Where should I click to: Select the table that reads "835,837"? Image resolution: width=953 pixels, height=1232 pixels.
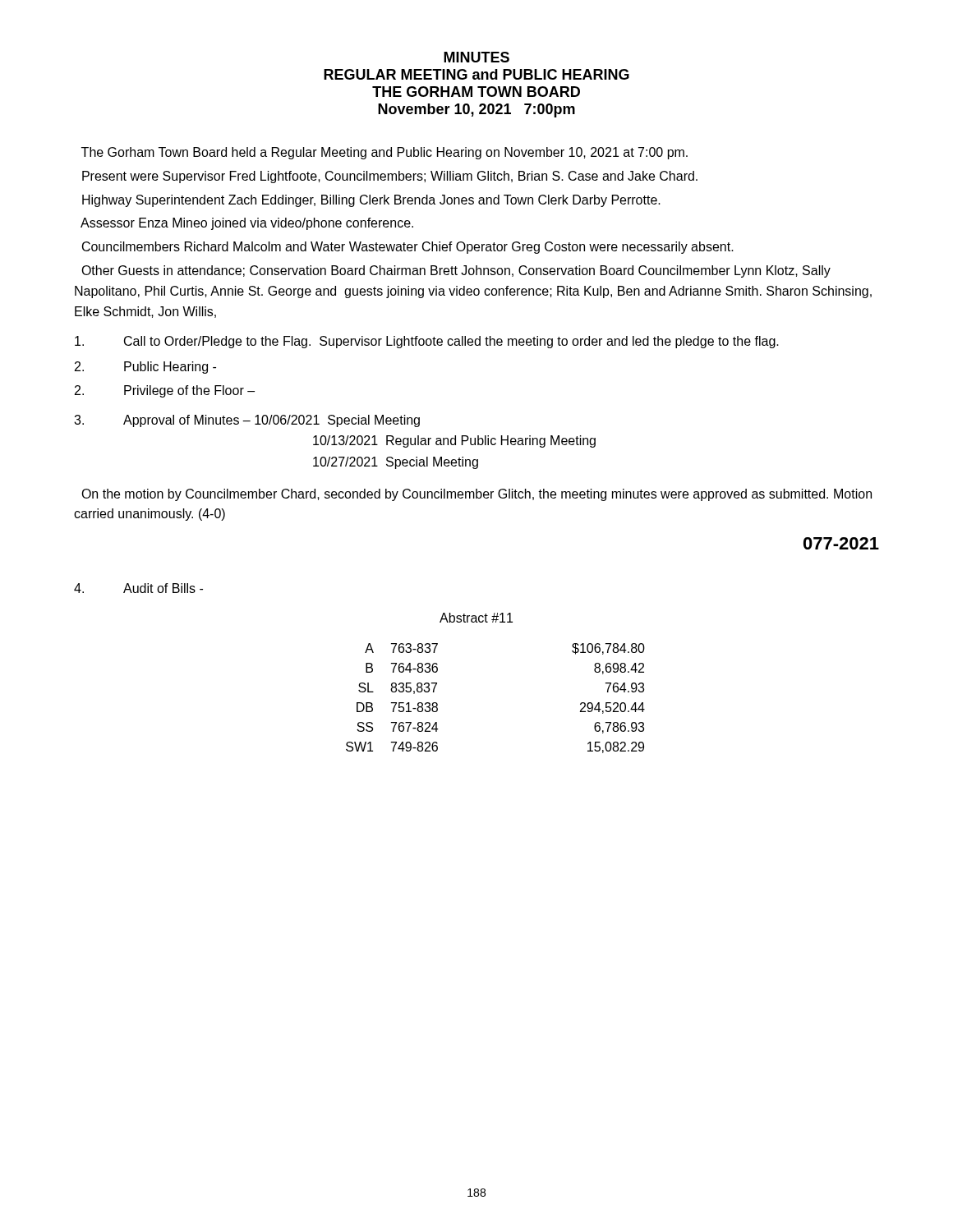[476, 698]
